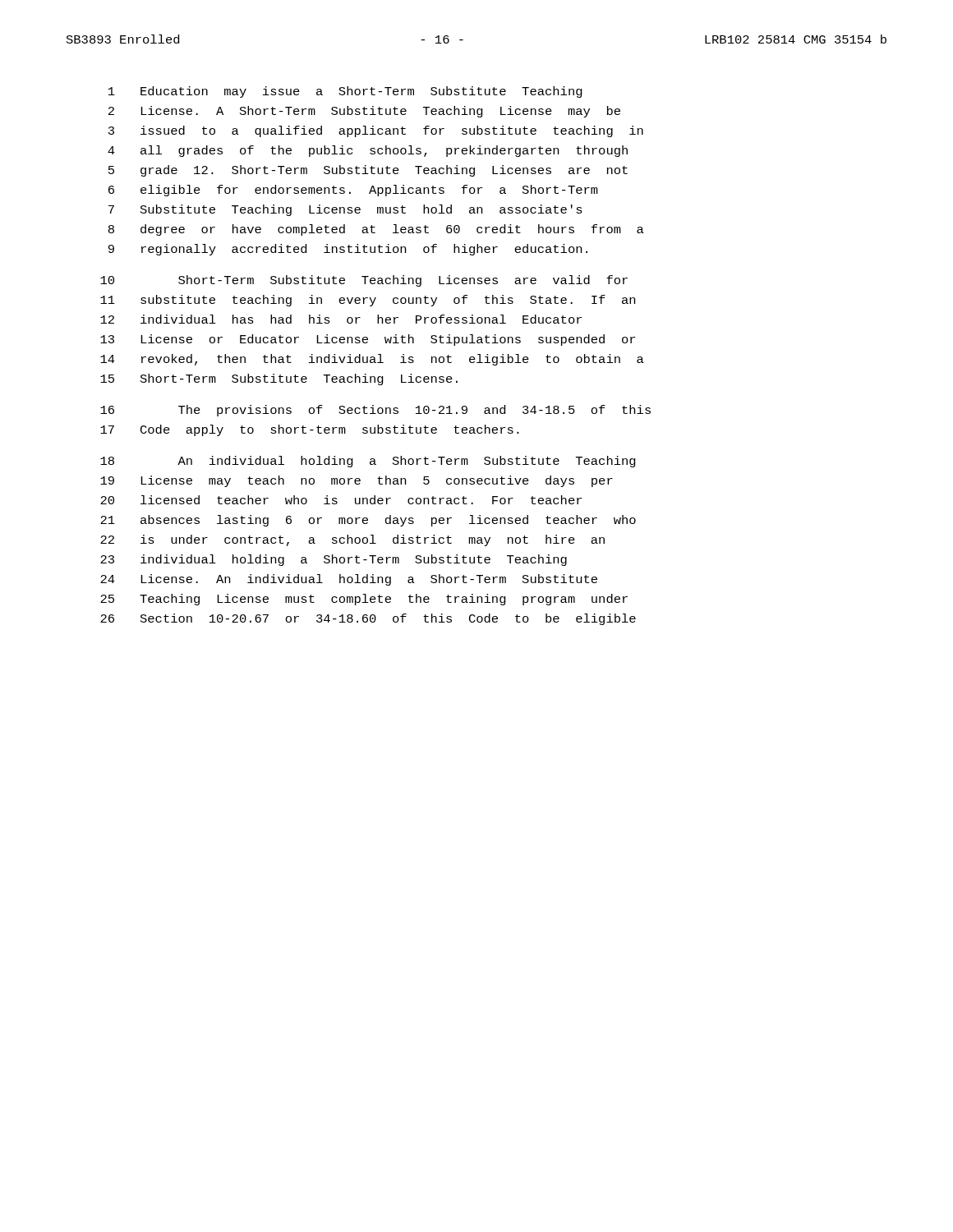Image resolution: width=953 pixels, height=1232 pixels.
Task: Click on the text starting "16 The provisions of Sections"
Action: tap(476, 411)
